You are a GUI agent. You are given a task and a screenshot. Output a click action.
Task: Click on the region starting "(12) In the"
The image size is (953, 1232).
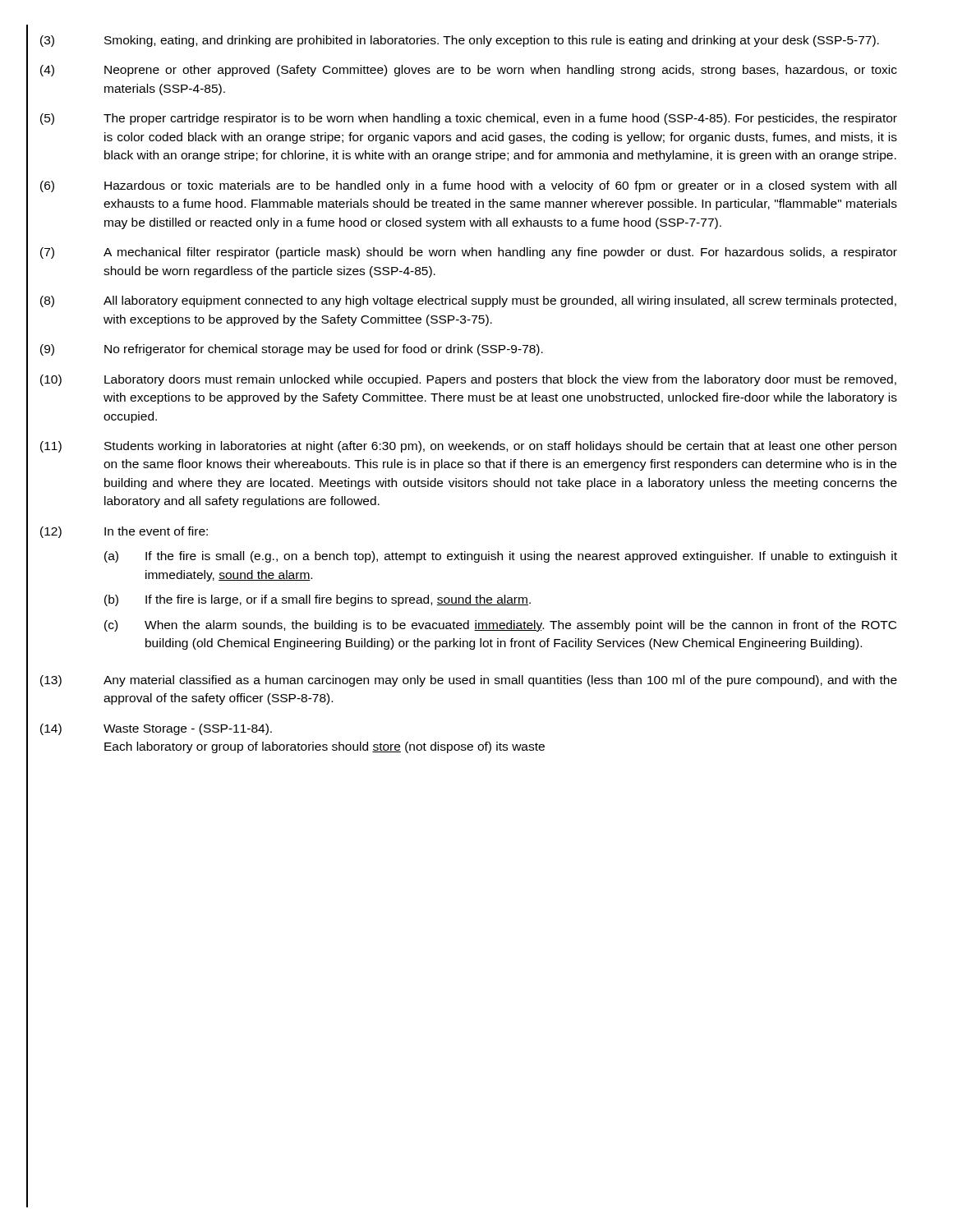(x=468, y=591)
